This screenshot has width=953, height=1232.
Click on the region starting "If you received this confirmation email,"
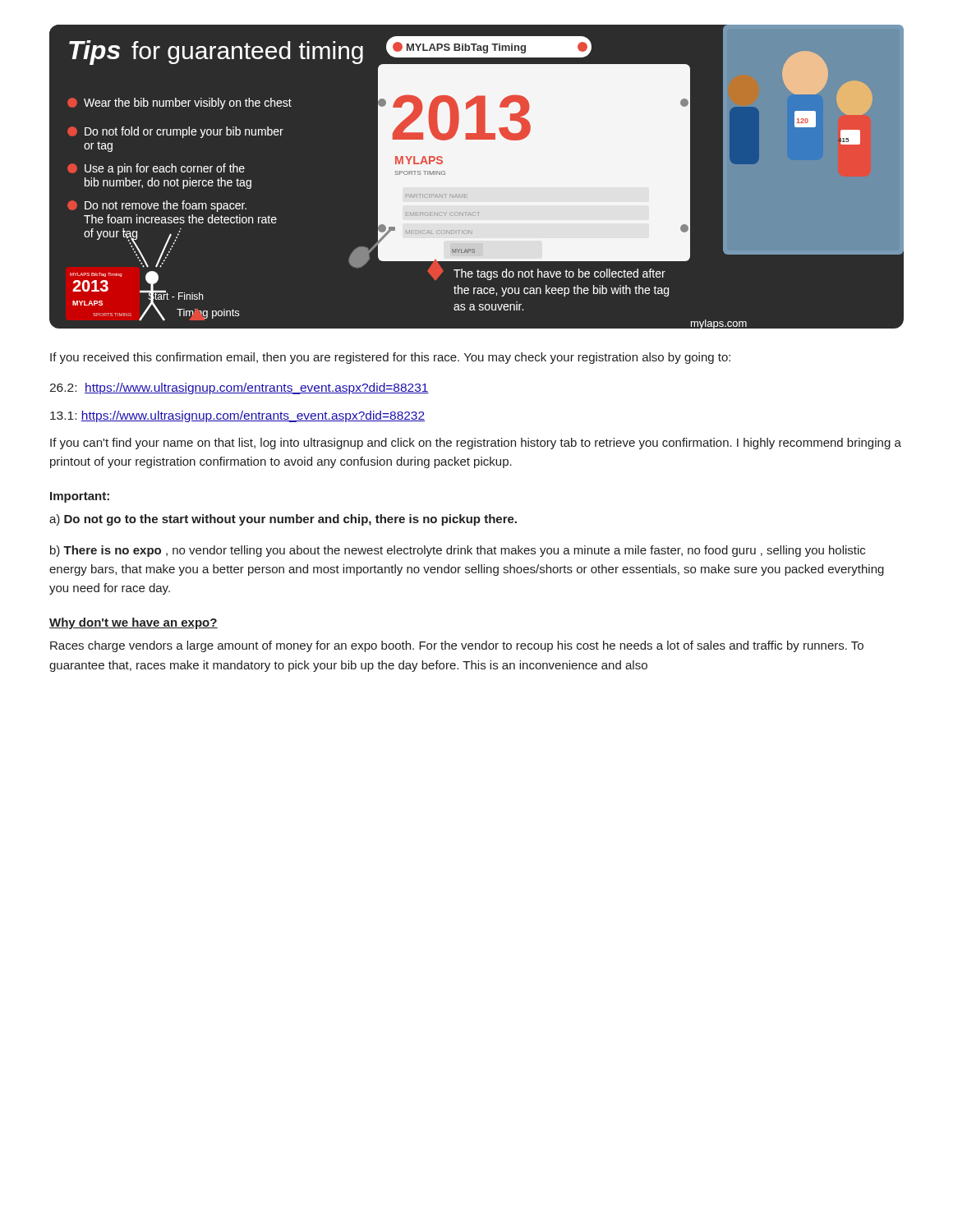390,357
